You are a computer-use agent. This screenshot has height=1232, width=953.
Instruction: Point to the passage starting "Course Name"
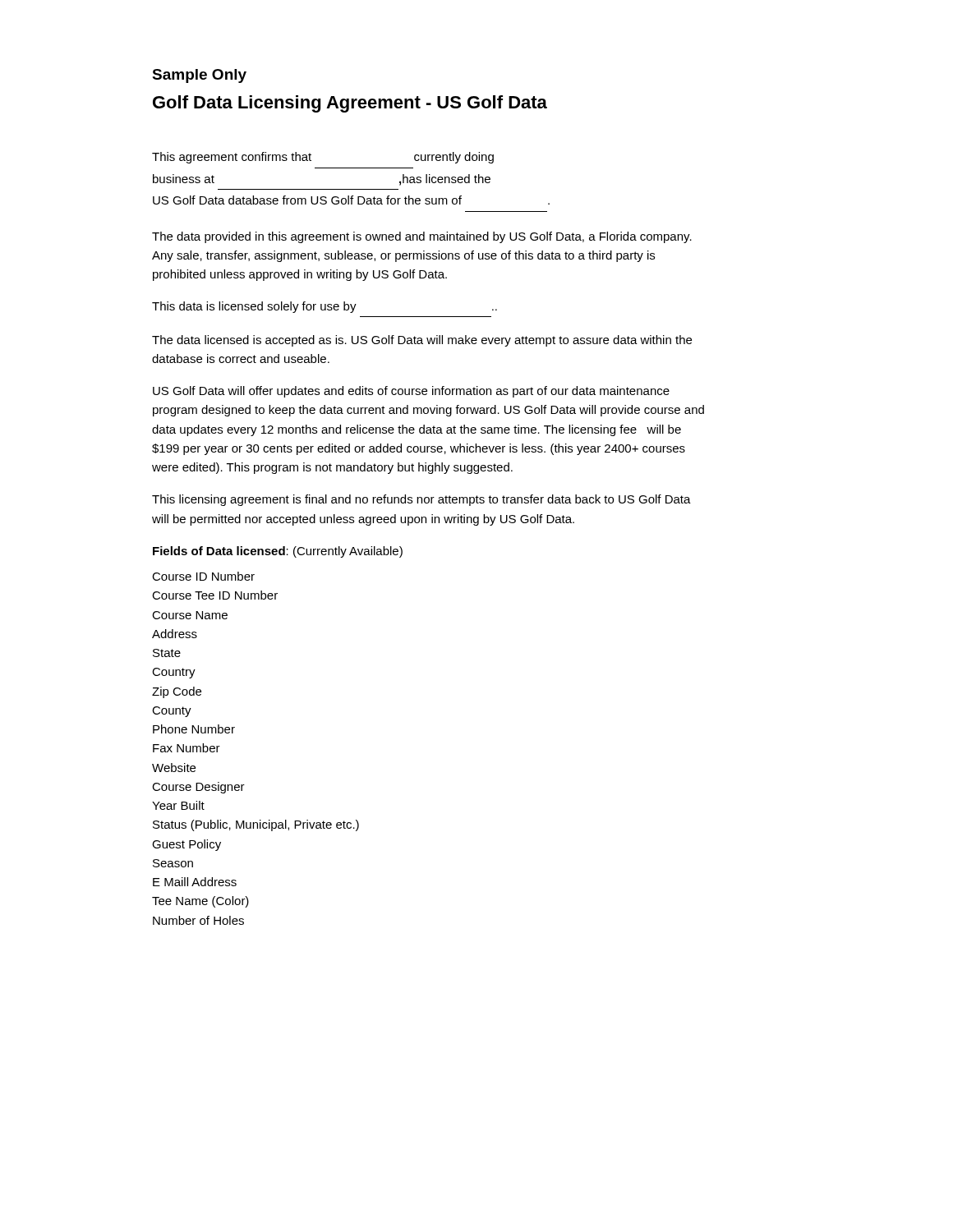tap(190, 614)
